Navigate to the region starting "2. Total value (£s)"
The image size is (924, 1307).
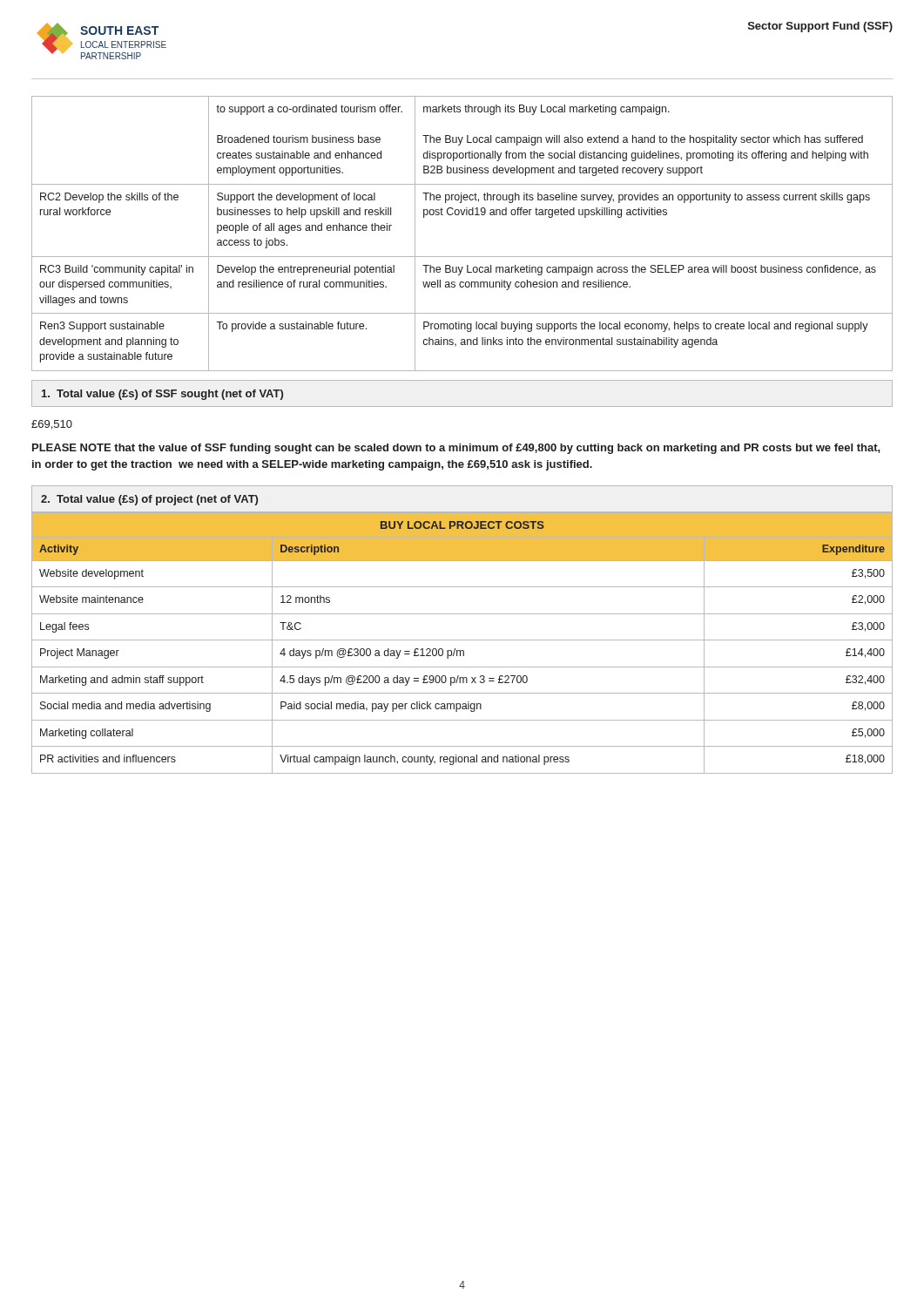(x=150, y=498)
